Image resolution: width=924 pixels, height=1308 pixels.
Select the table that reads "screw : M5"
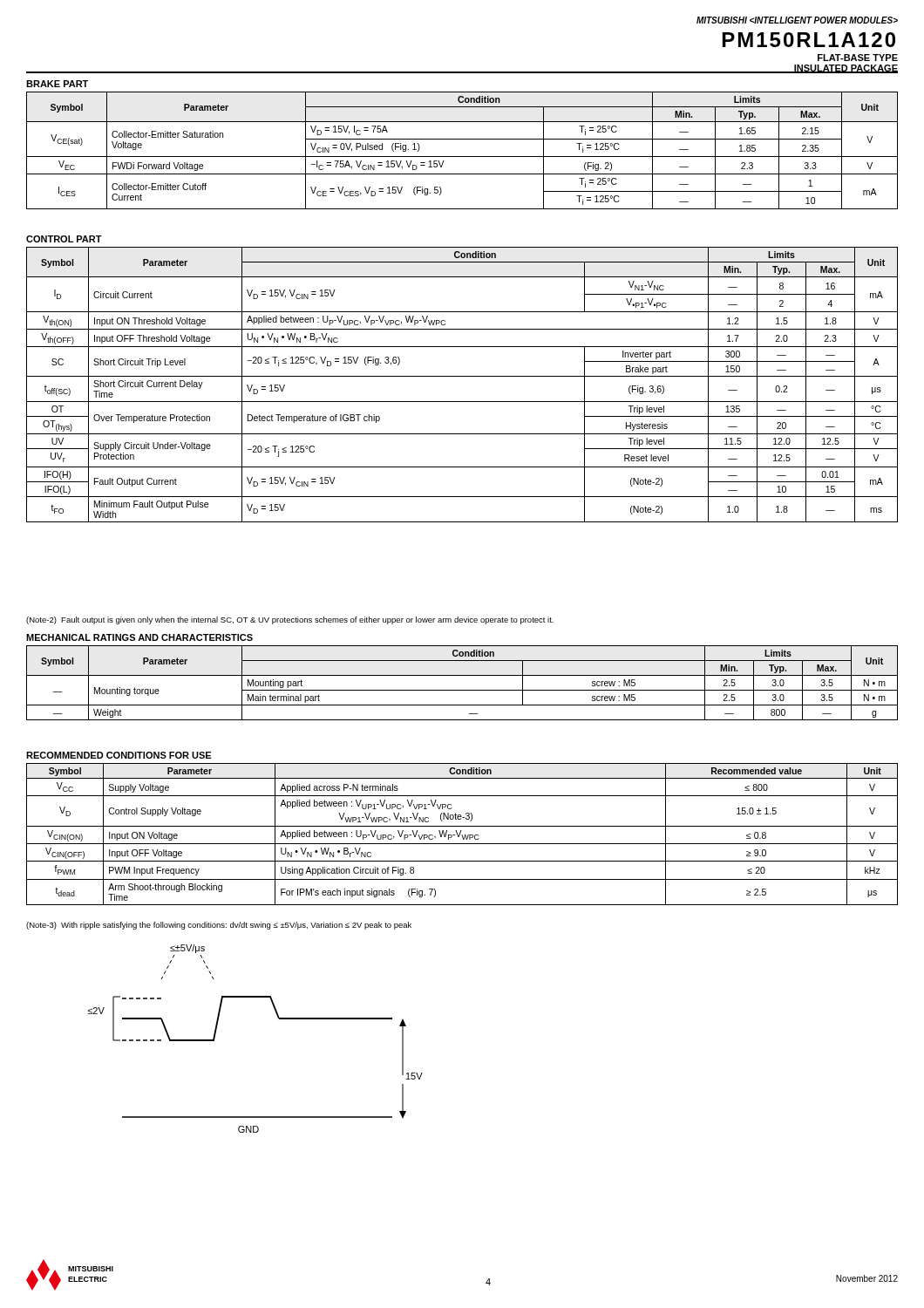[462, 683]
